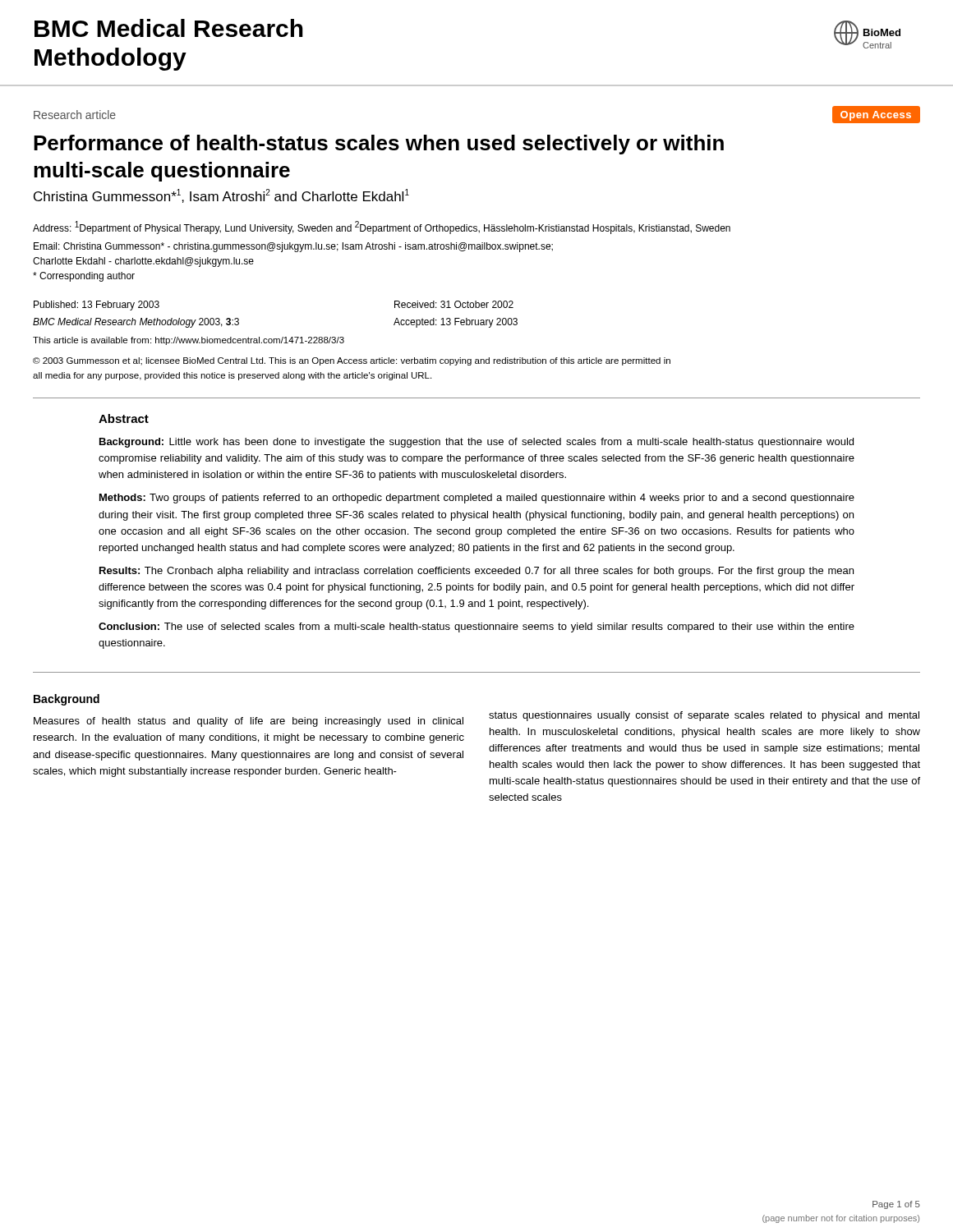Image resolution: width=953 pixels, height=1232 pixels.
Task: Select the text block starting "Research article"
Action: click(x=74, y=115)
